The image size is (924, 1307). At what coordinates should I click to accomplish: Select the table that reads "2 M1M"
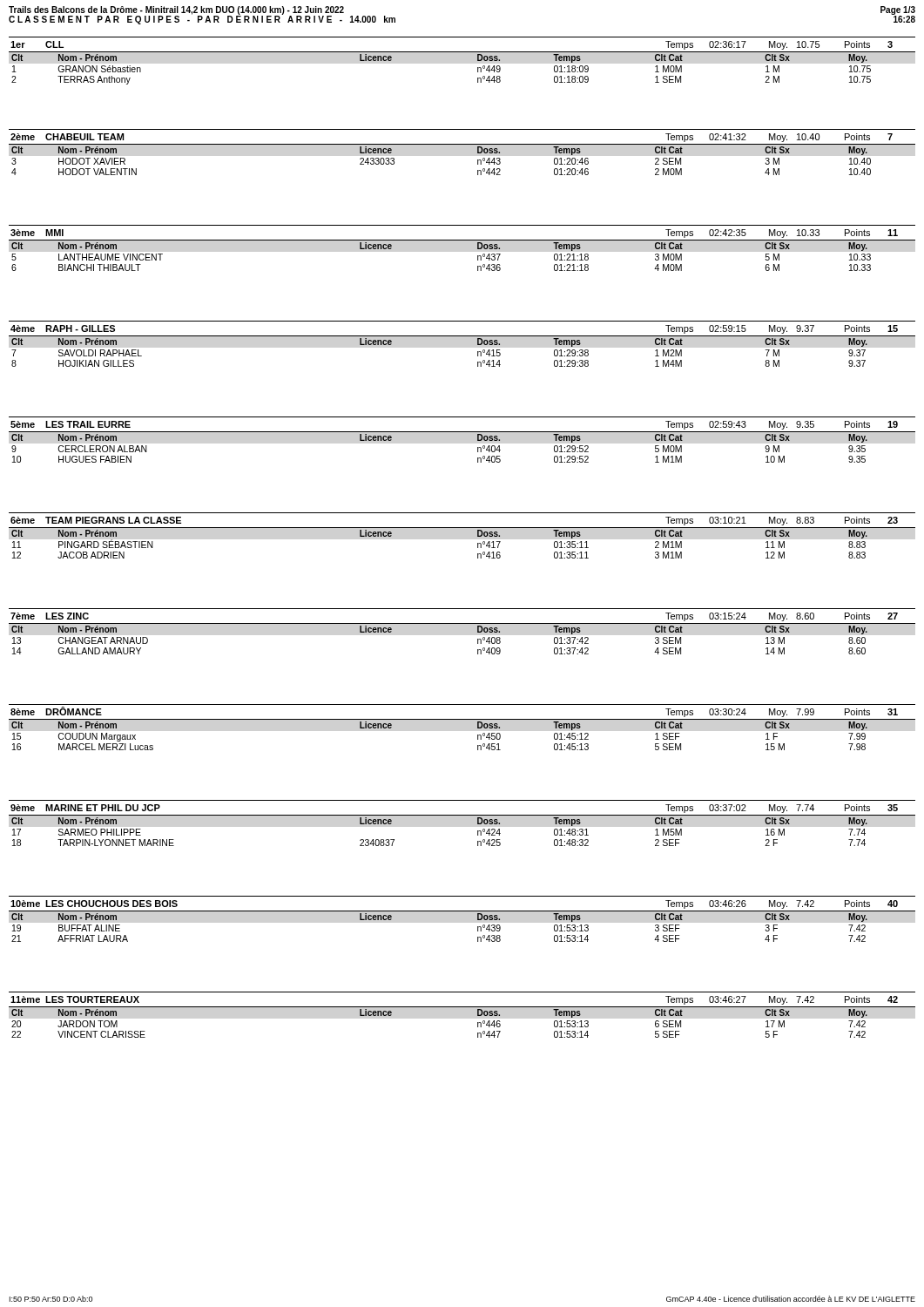tap(462, 536)
